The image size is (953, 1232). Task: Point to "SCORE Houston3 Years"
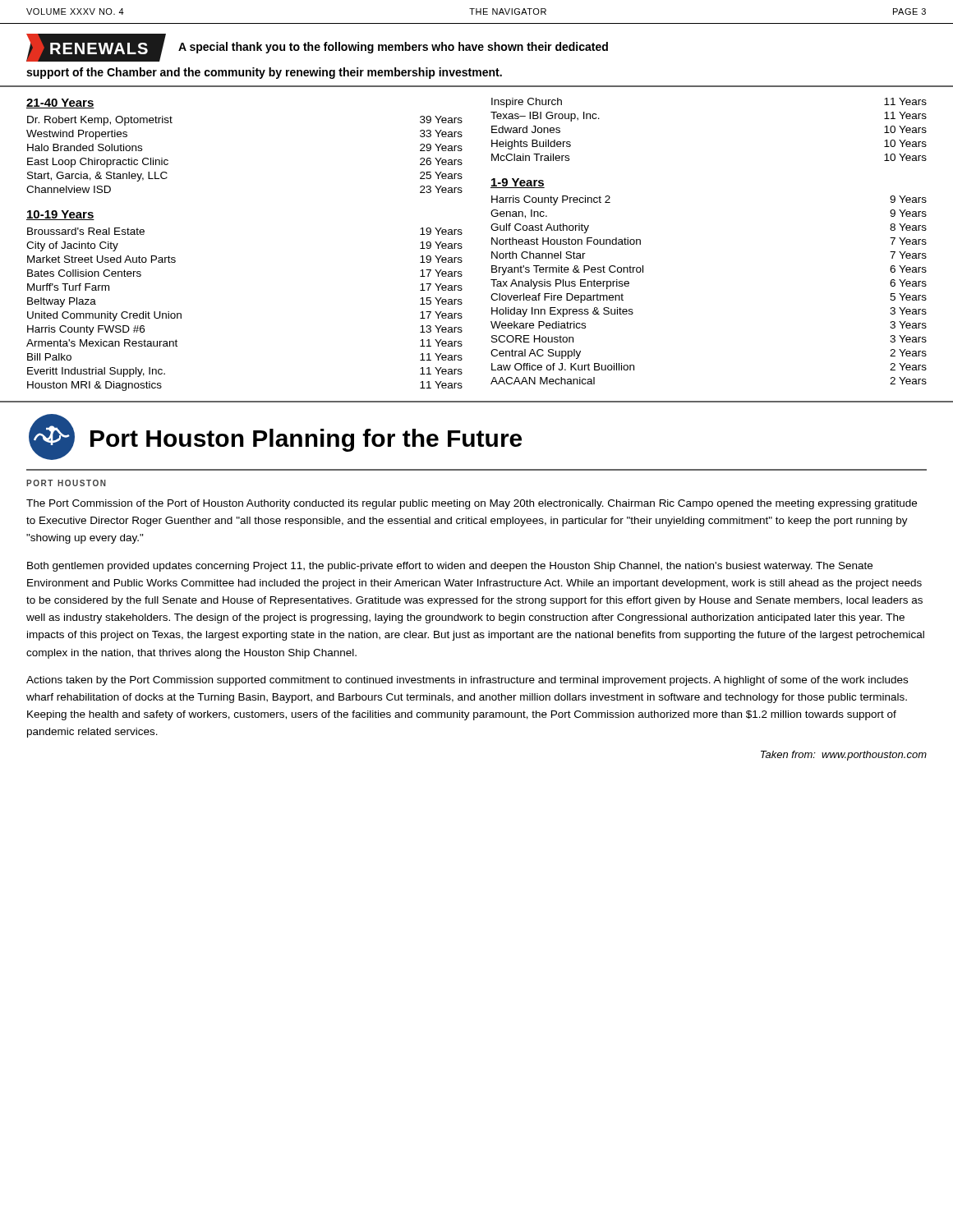537,339
